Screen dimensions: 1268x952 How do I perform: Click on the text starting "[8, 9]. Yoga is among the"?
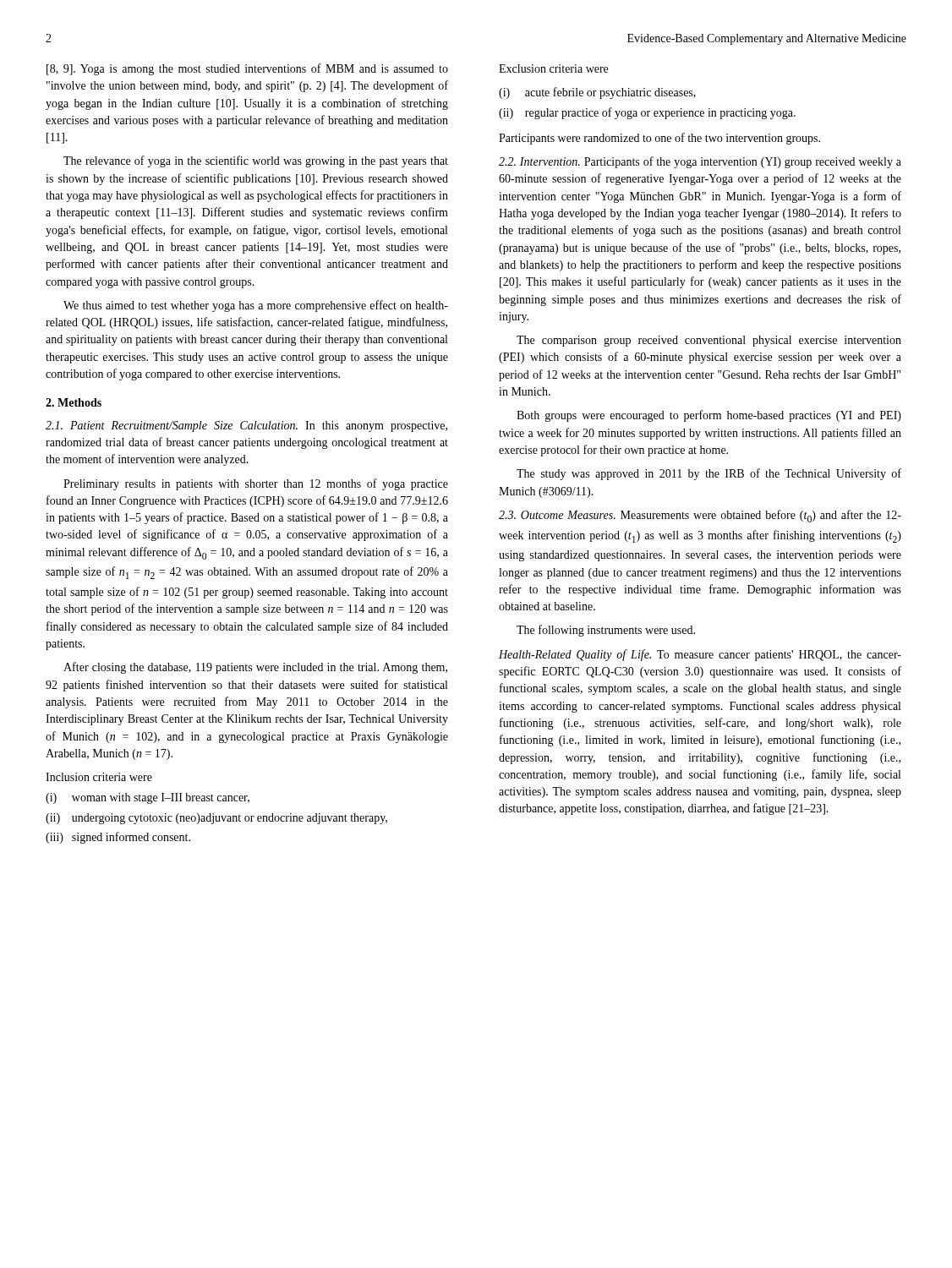(x=247, y=222)
